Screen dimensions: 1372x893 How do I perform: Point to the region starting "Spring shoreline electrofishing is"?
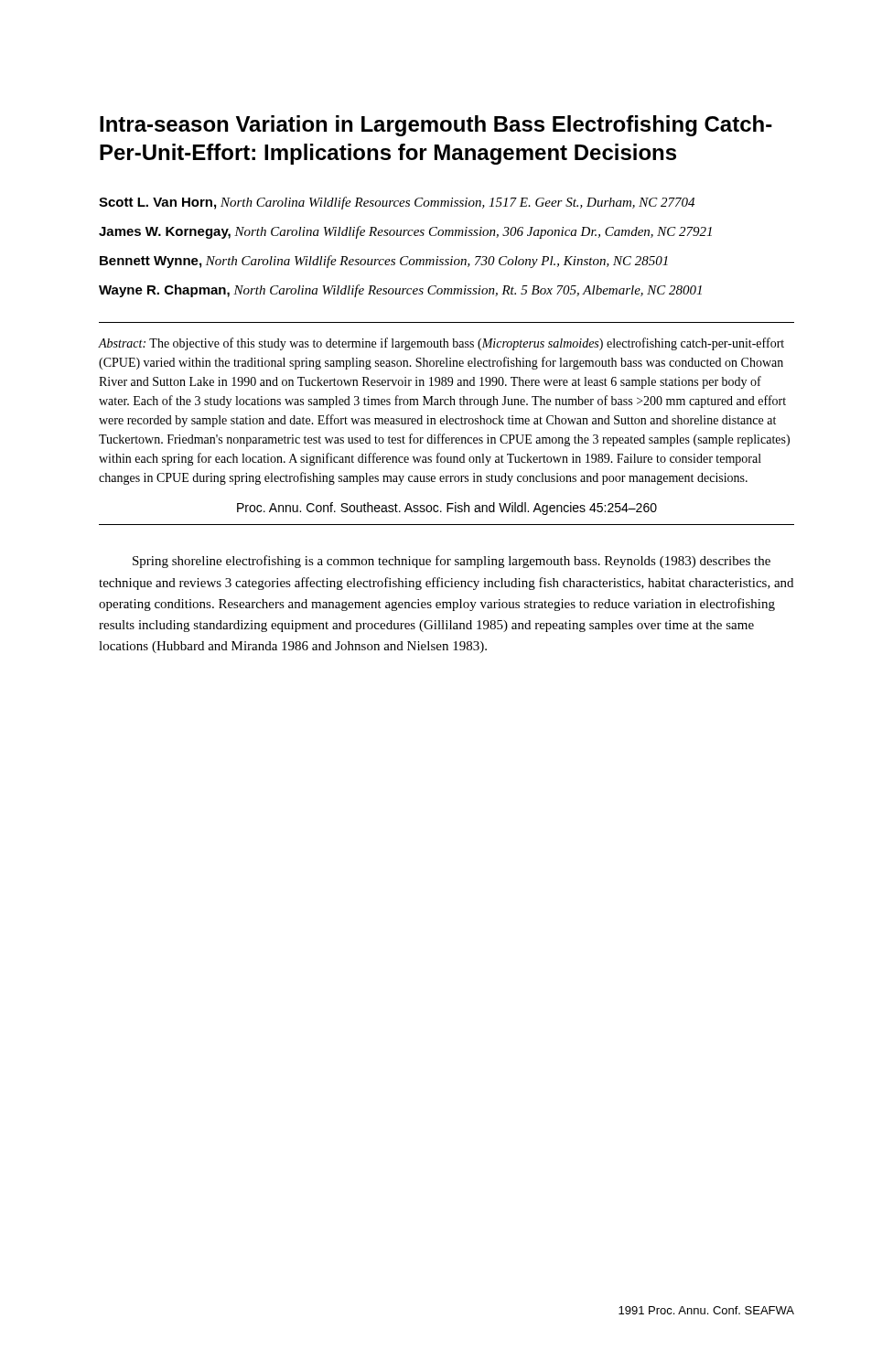click(446, 604)
